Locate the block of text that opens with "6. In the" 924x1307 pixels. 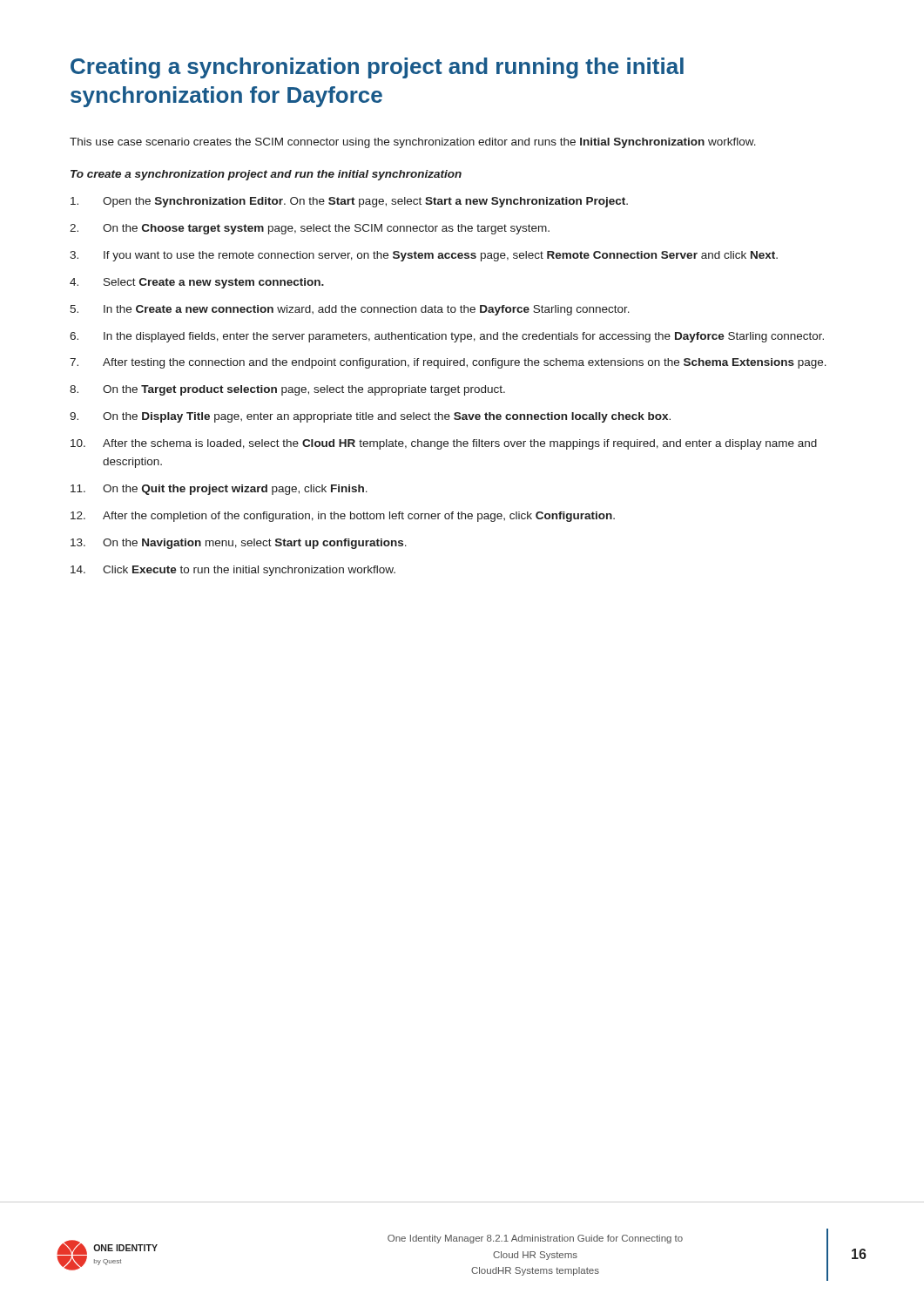click(x=462, y=336)
